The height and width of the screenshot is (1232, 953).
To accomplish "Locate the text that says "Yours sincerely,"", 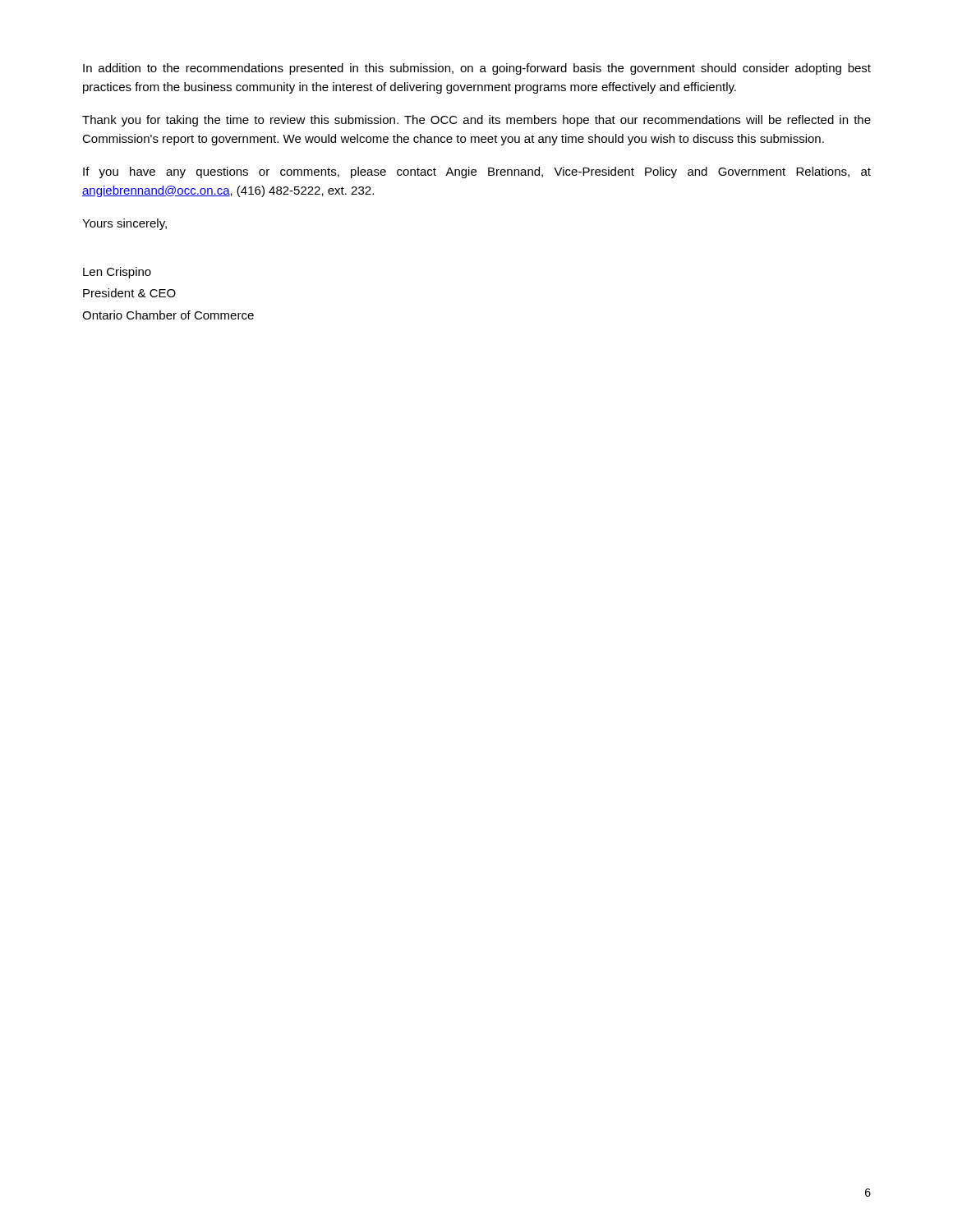I will click(x=125, y=223).
